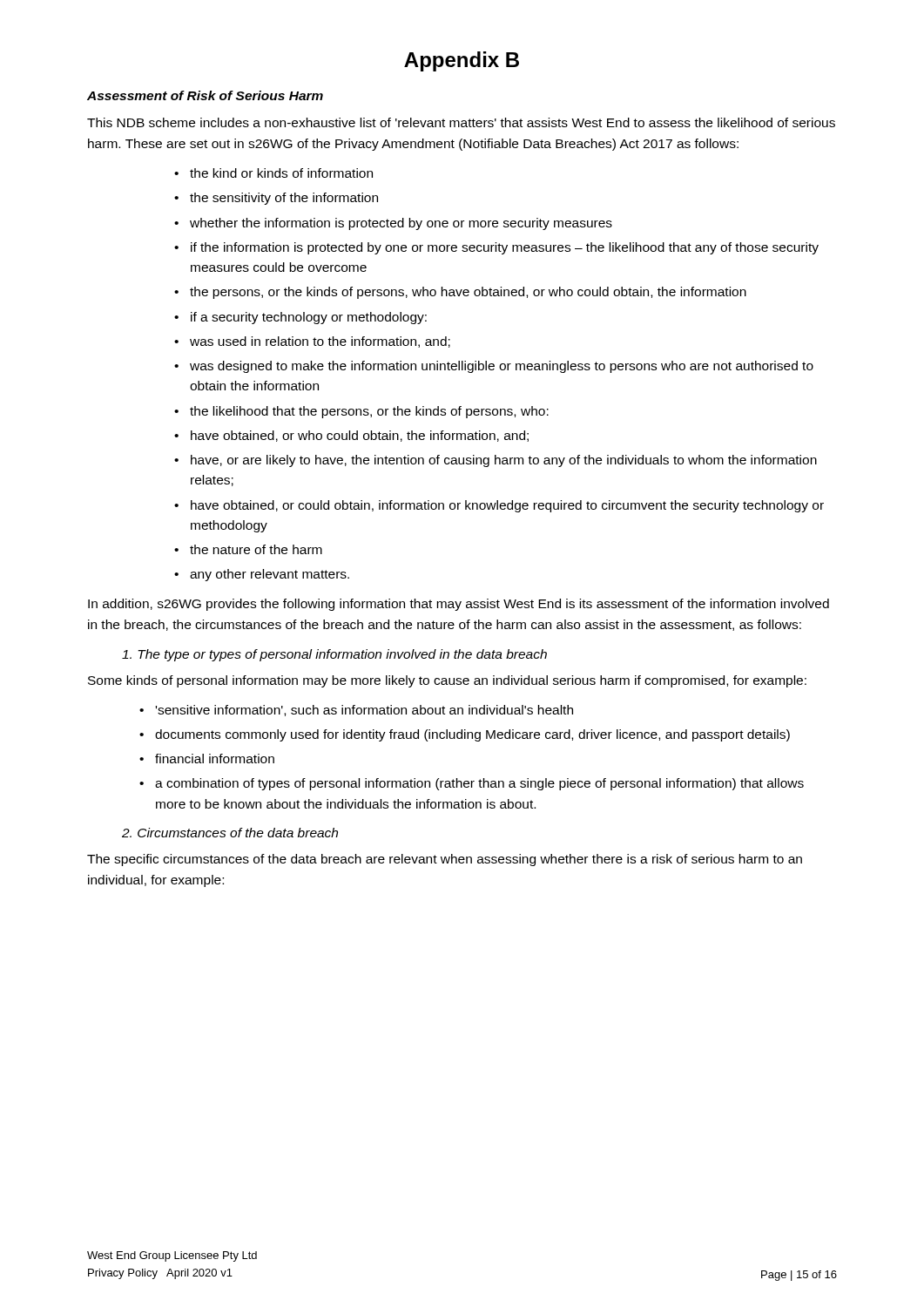Point to the element starting "2. Circumstances of the"
The image size is (924, 1307).
230,833
